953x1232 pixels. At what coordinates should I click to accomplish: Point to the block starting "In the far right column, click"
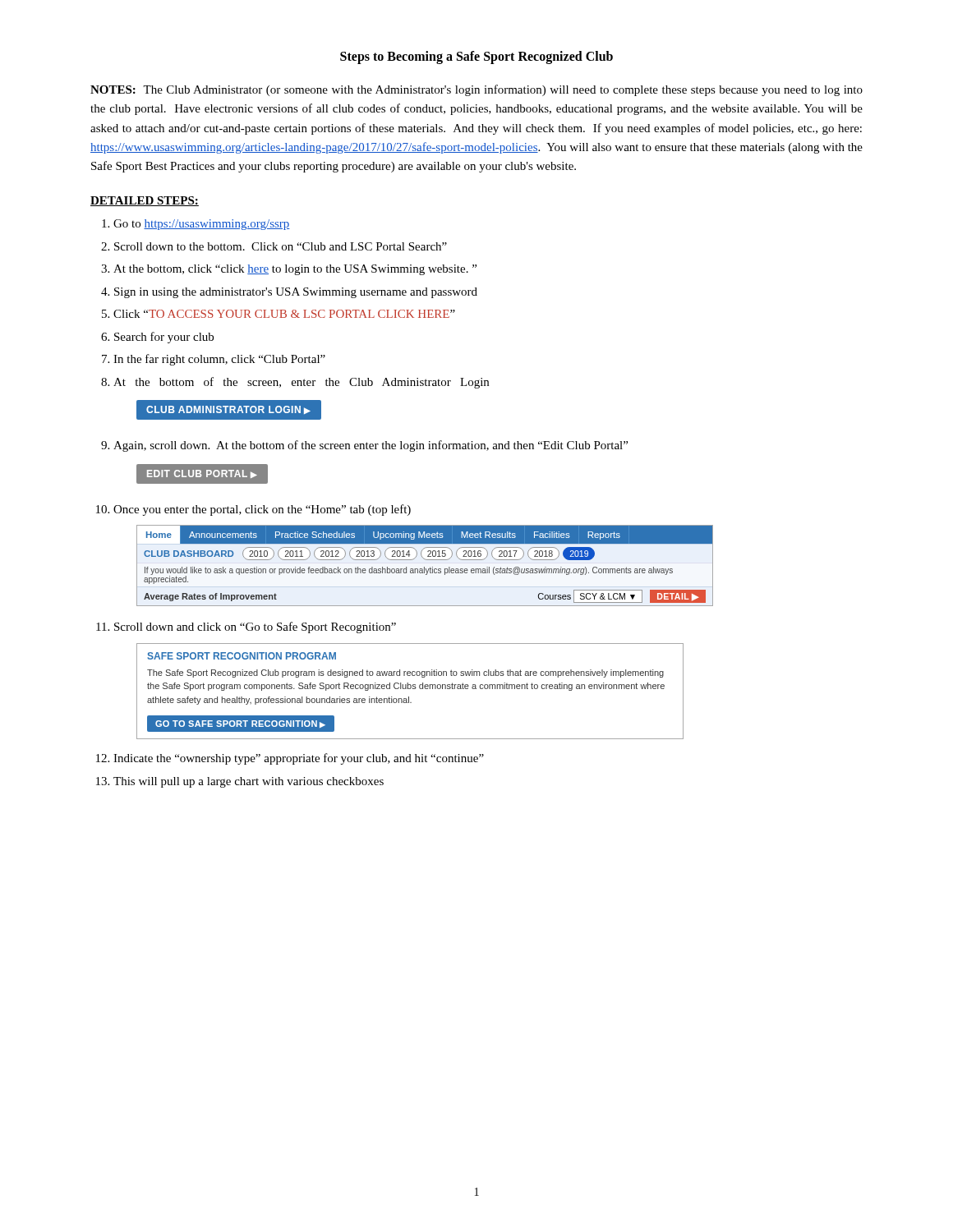click(219, 360)
